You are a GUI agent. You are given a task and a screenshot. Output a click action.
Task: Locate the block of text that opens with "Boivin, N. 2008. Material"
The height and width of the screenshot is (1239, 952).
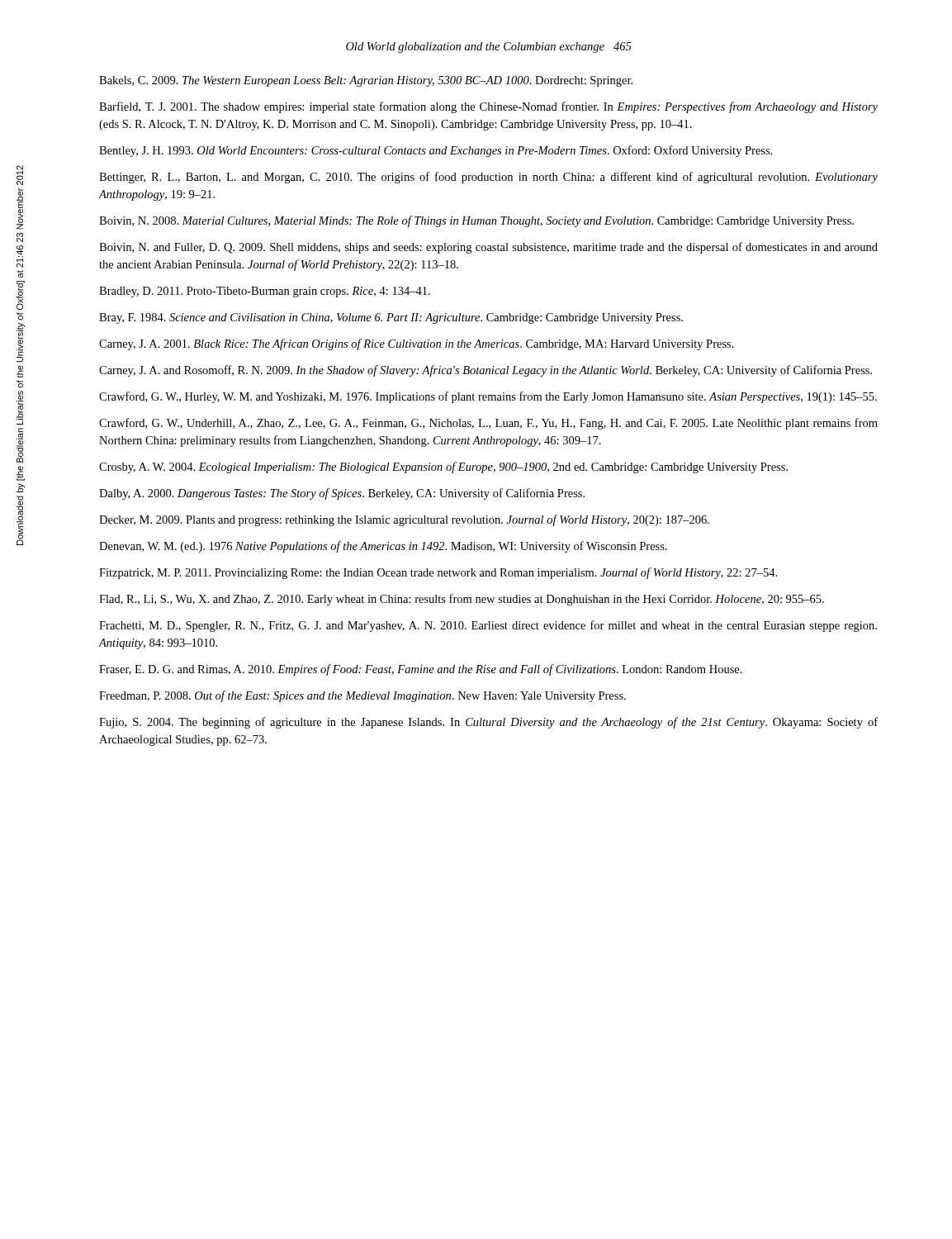click(488, 221)
